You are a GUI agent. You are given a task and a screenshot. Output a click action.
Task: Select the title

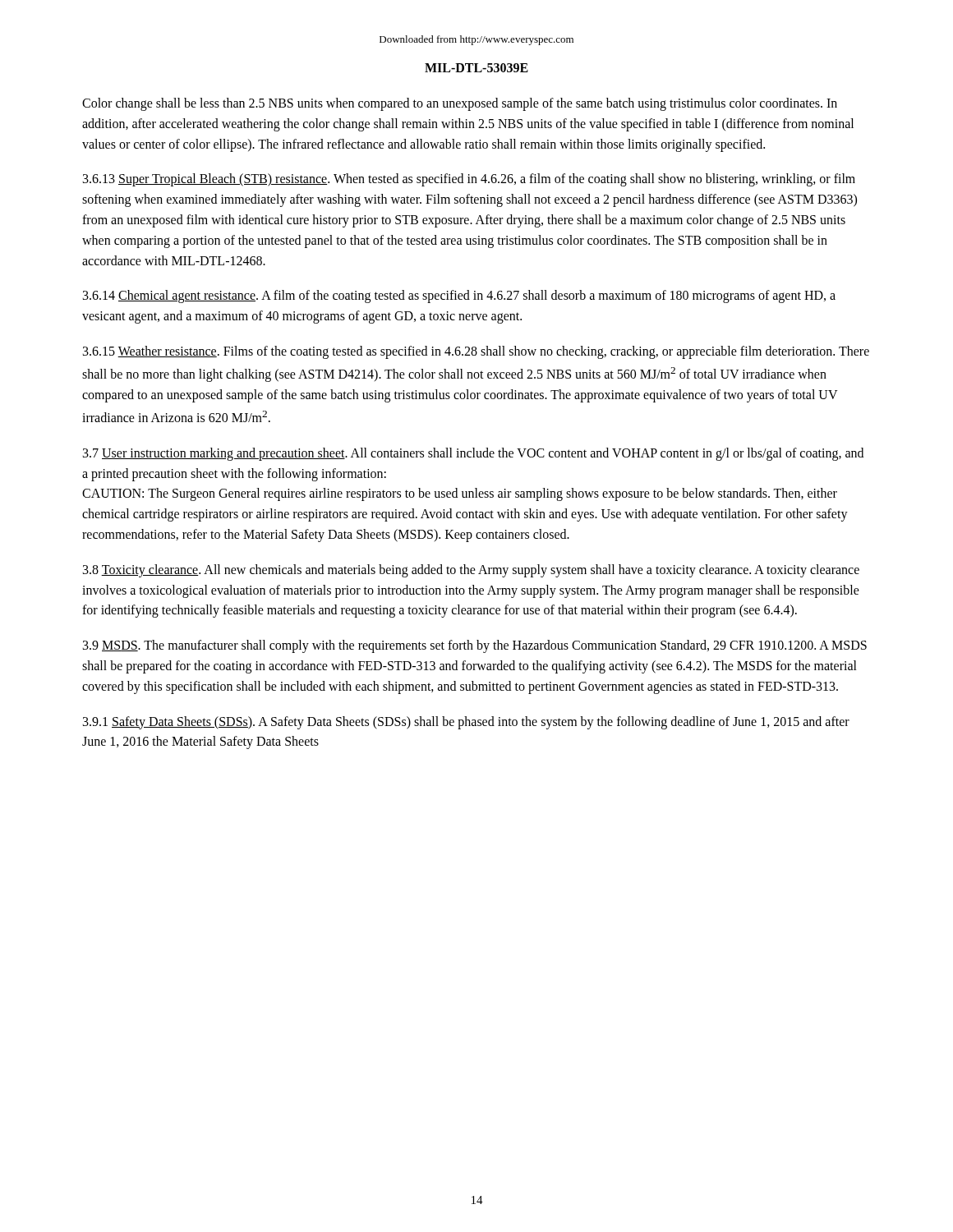476,68
